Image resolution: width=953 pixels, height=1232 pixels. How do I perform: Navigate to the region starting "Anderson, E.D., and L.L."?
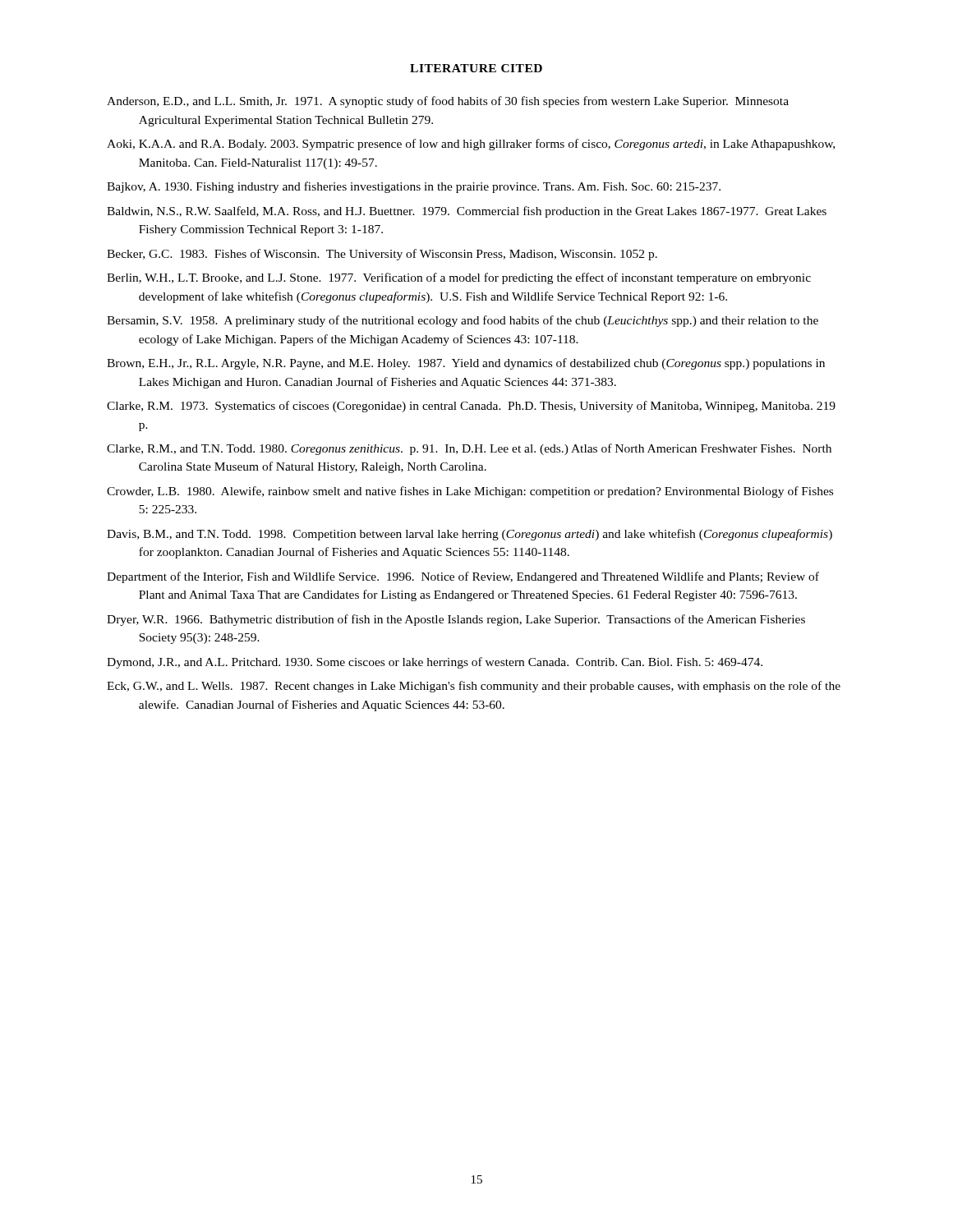click(448, 110)
